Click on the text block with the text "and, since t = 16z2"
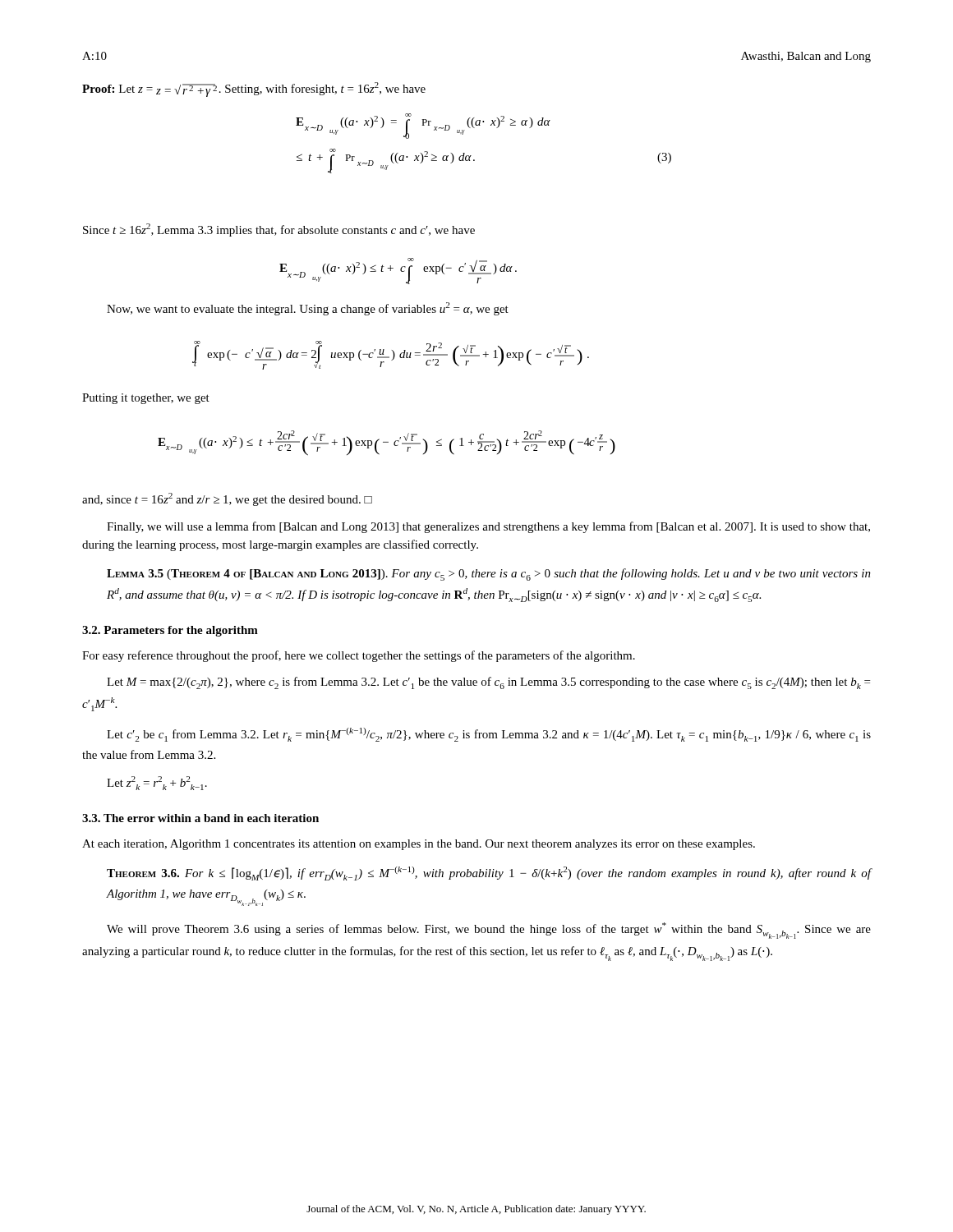 coord(476,521)
